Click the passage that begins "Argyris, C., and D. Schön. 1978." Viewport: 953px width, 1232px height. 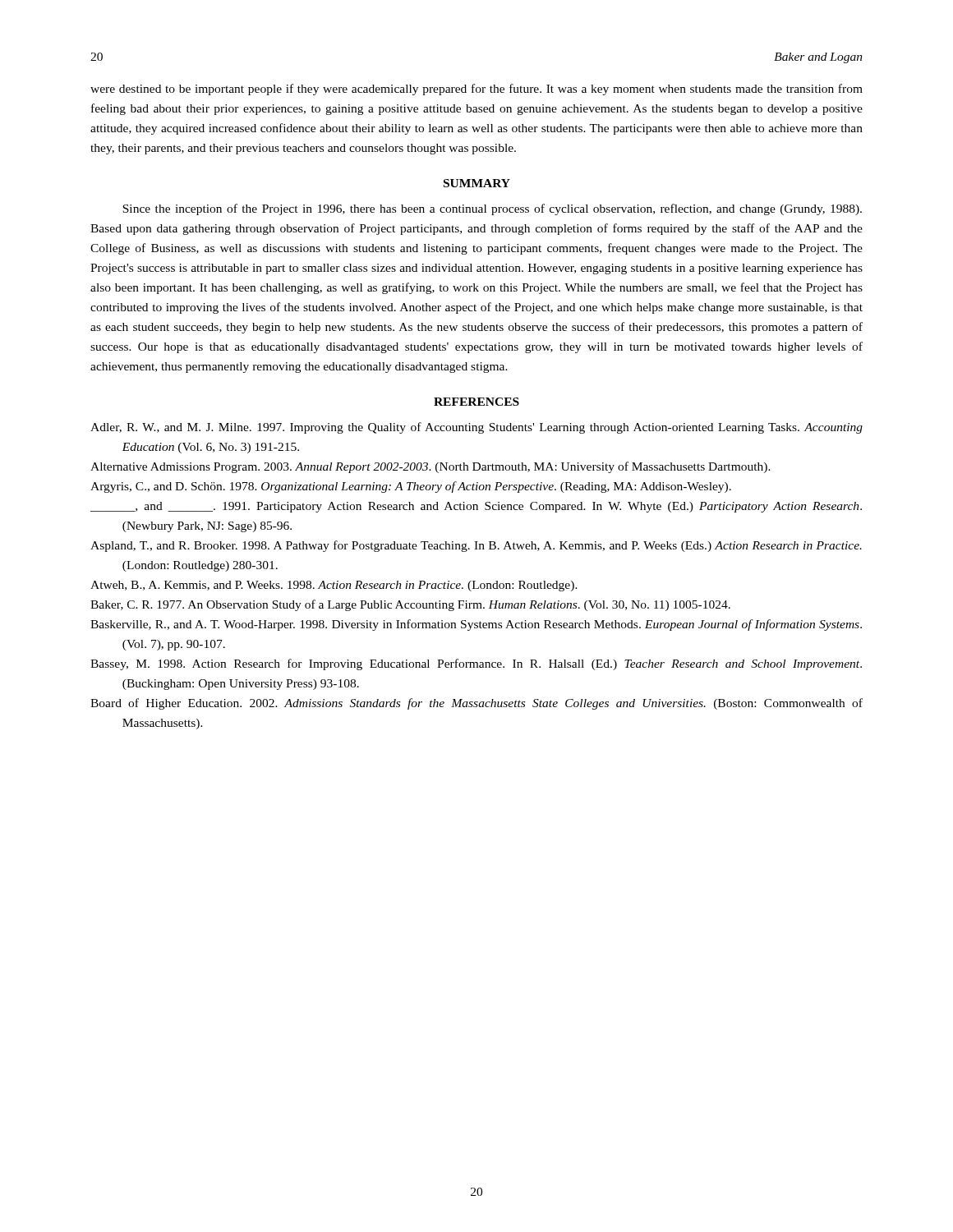click(x=411, y=486)
